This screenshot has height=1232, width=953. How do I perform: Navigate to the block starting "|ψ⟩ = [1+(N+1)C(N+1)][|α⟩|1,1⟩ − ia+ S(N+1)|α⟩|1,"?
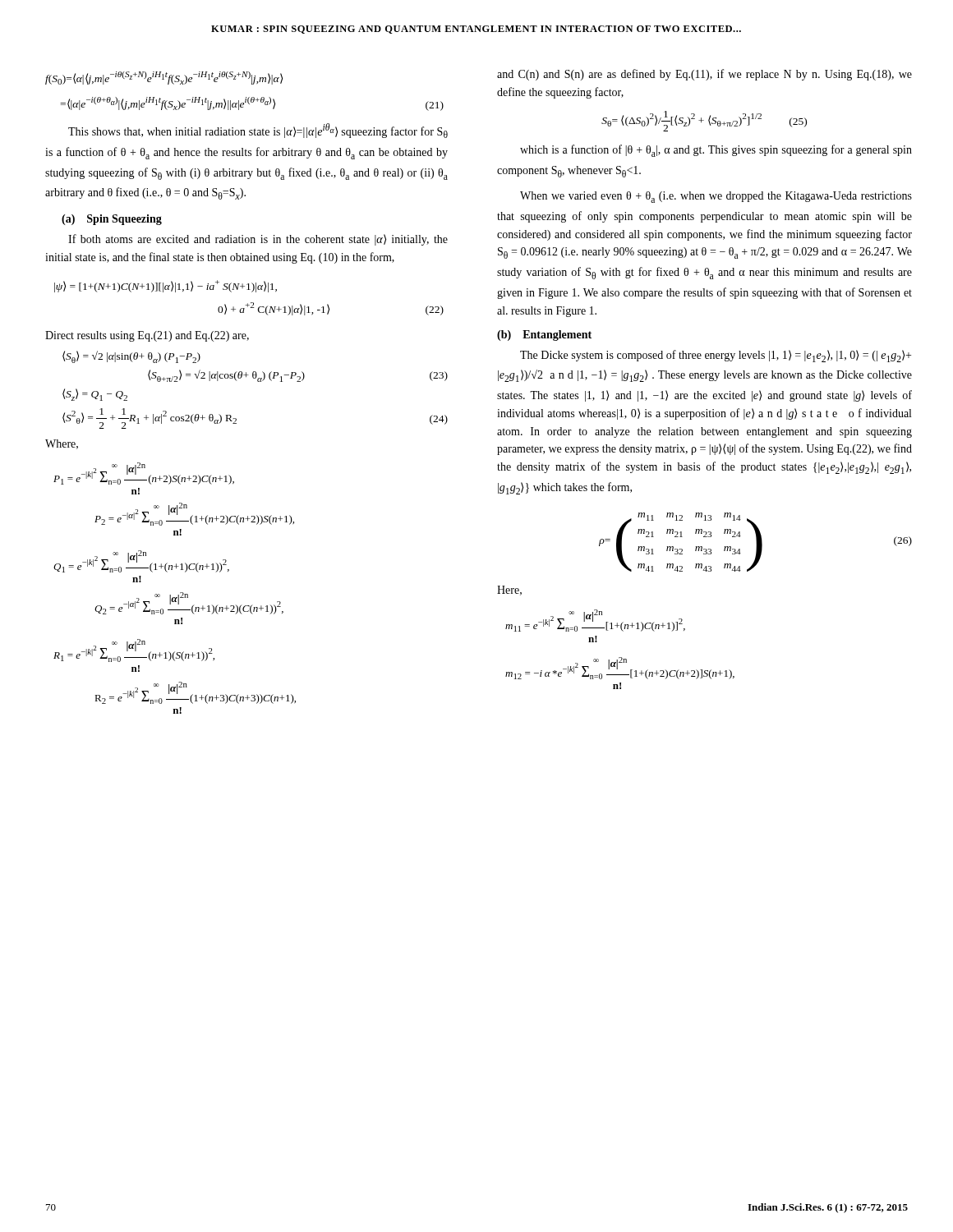tap(246, 297)
